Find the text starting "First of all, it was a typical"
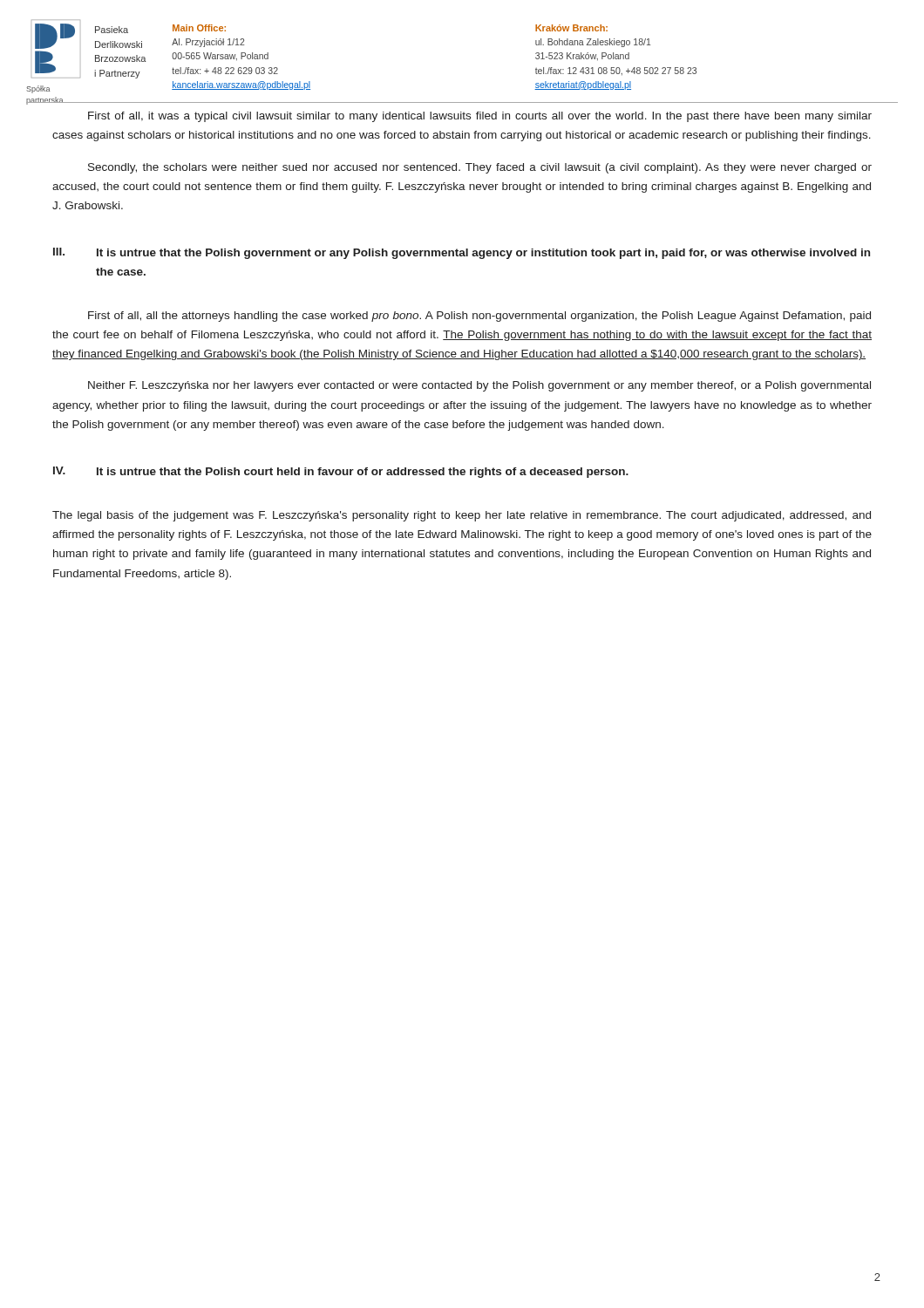Viewport: 924px width, 1308px height. tap(462, 125)
